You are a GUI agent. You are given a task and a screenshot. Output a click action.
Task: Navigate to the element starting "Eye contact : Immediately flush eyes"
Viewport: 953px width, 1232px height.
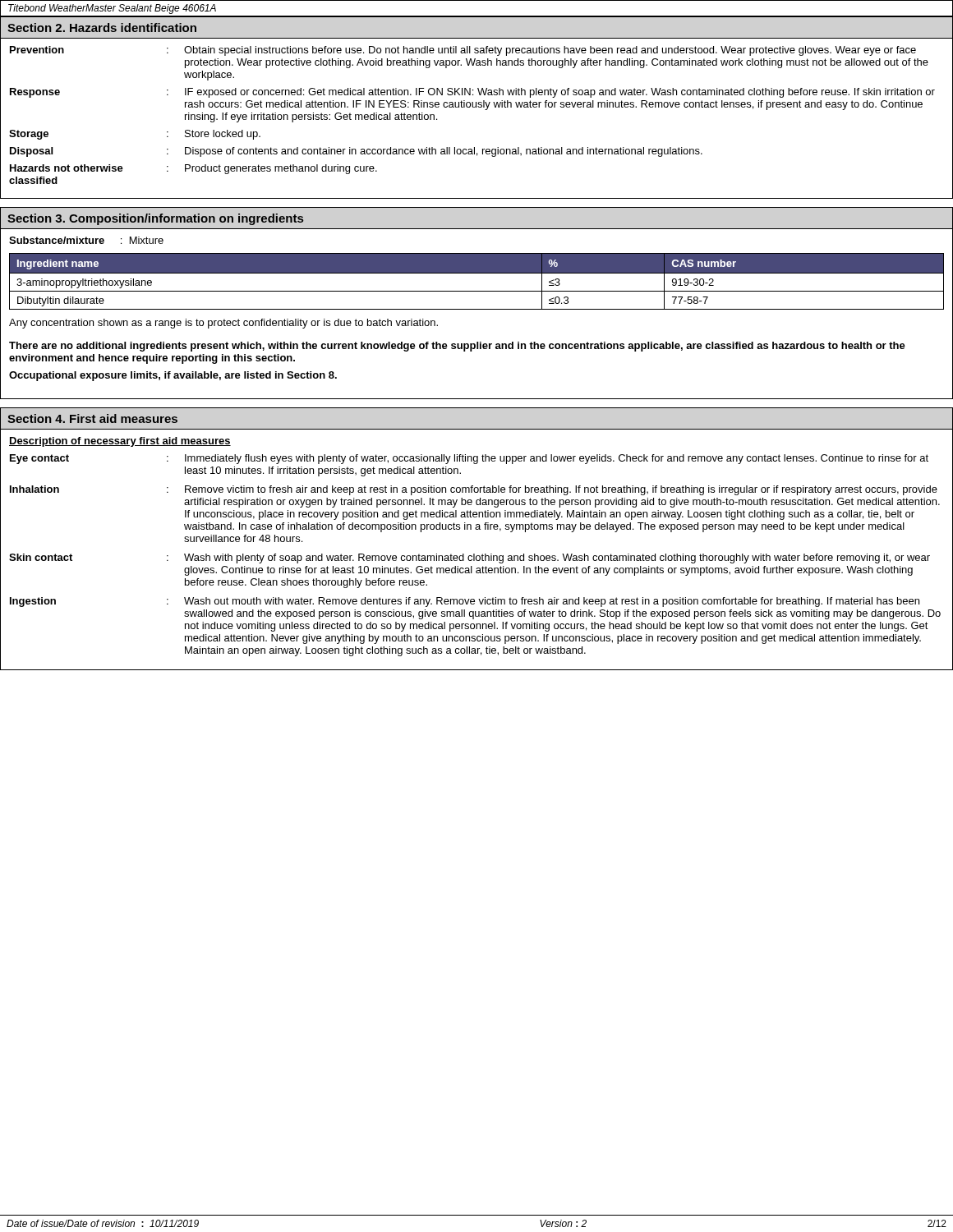coord(476,464)
